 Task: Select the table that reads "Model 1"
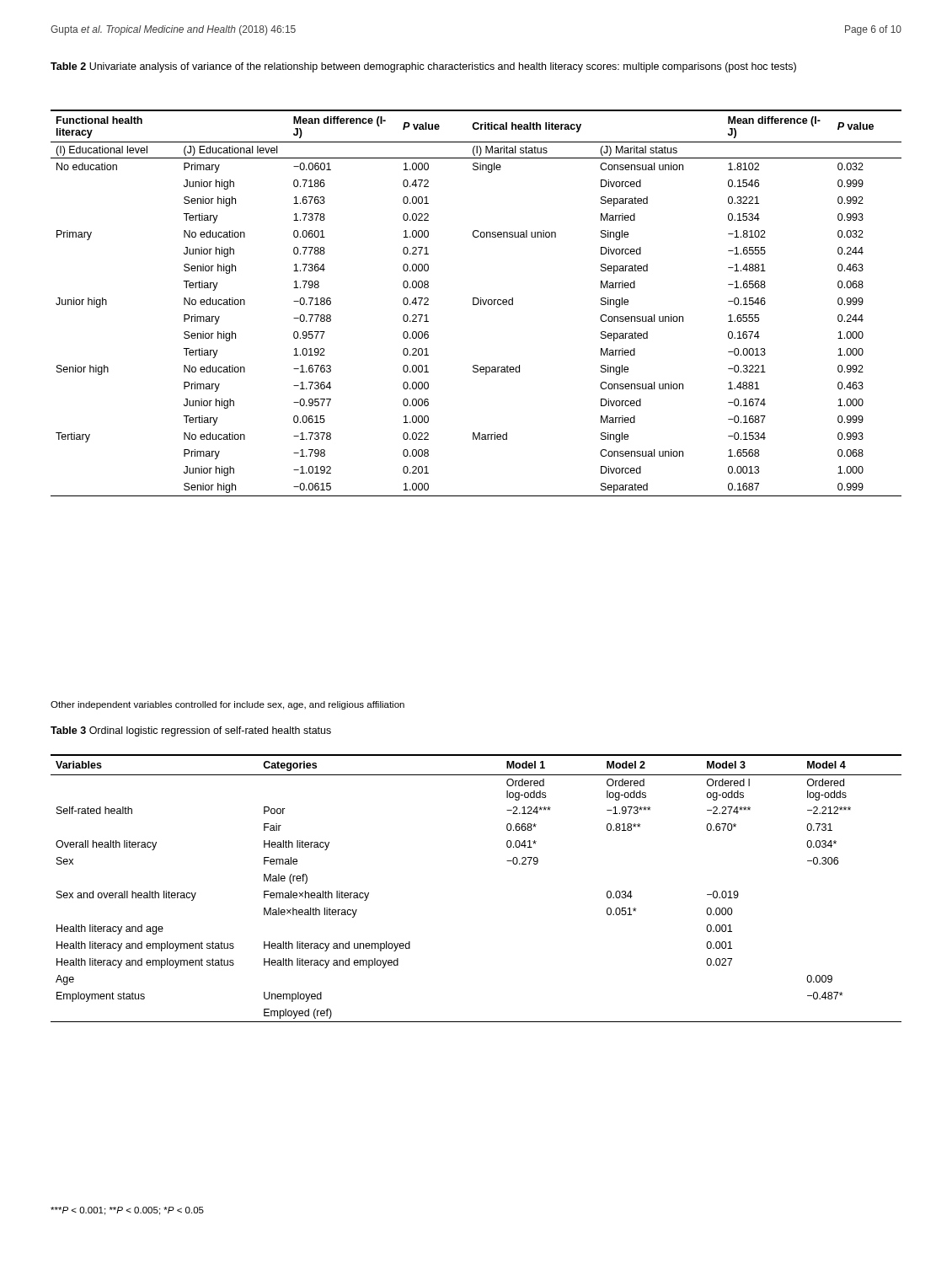pos(476,888)
